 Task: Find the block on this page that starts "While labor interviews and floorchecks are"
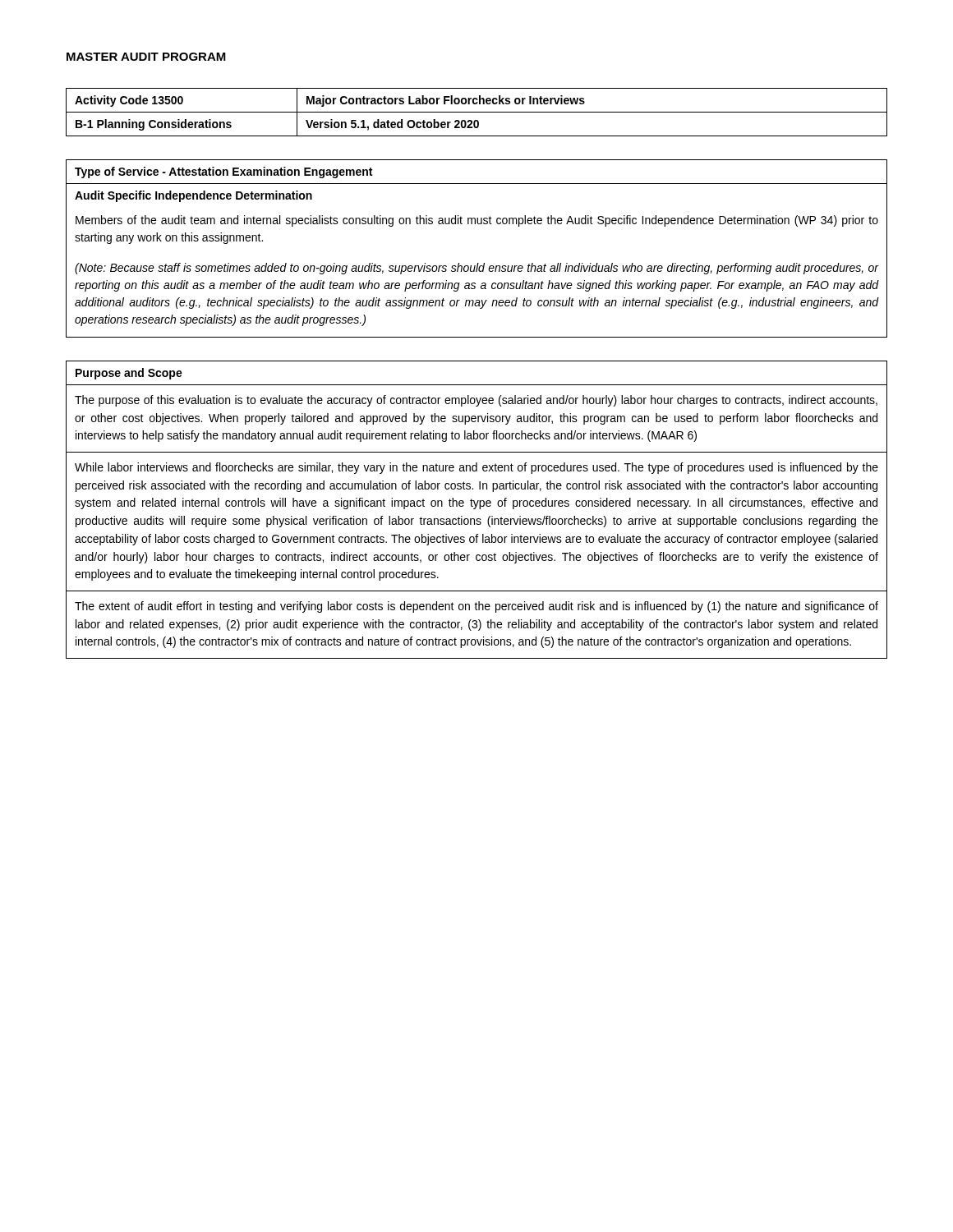[476, 521]
